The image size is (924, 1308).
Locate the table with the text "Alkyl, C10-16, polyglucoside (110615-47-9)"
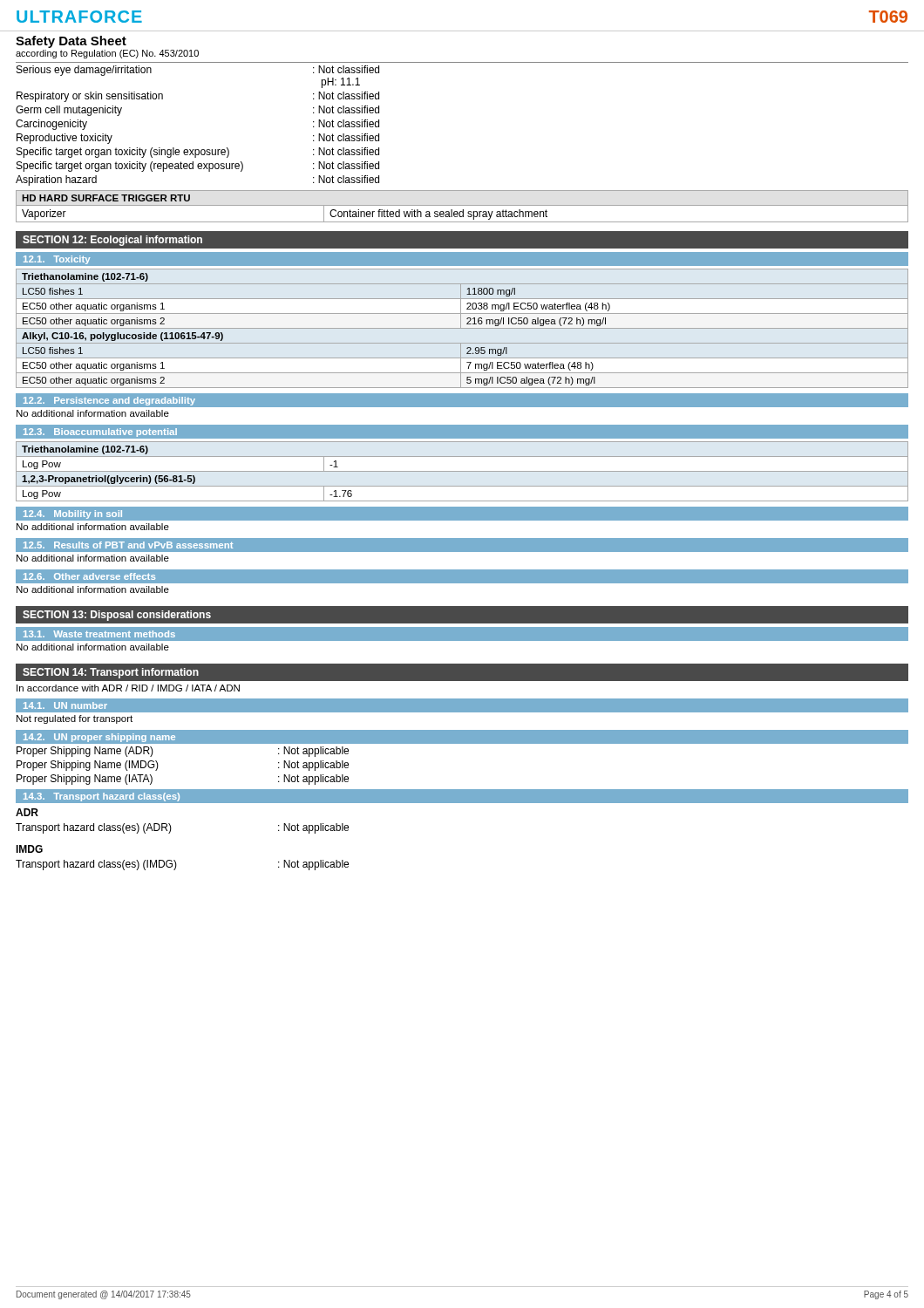[462, 328]
